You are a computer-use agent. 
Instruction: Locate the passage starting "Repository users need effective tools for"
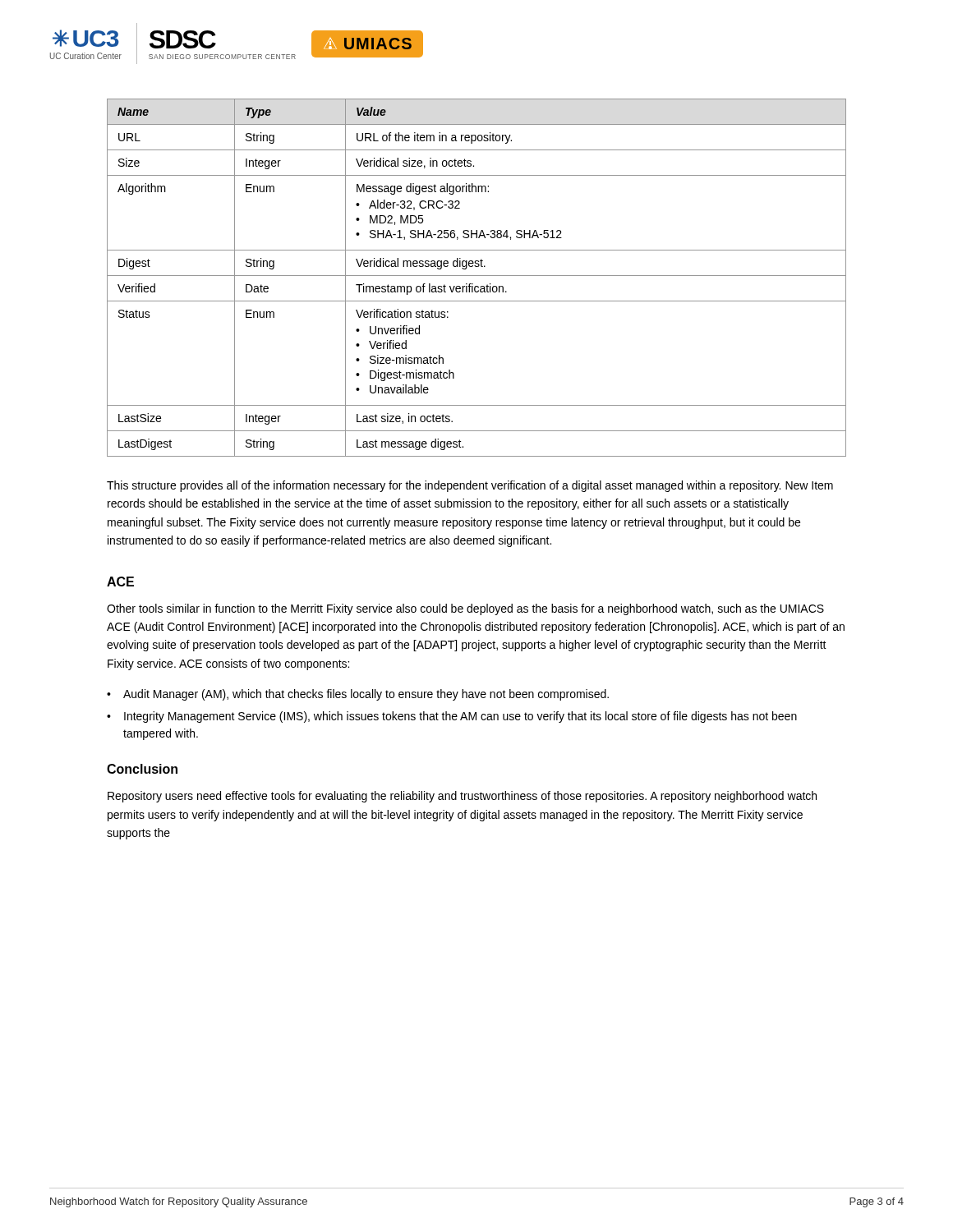tap(462, 814)
